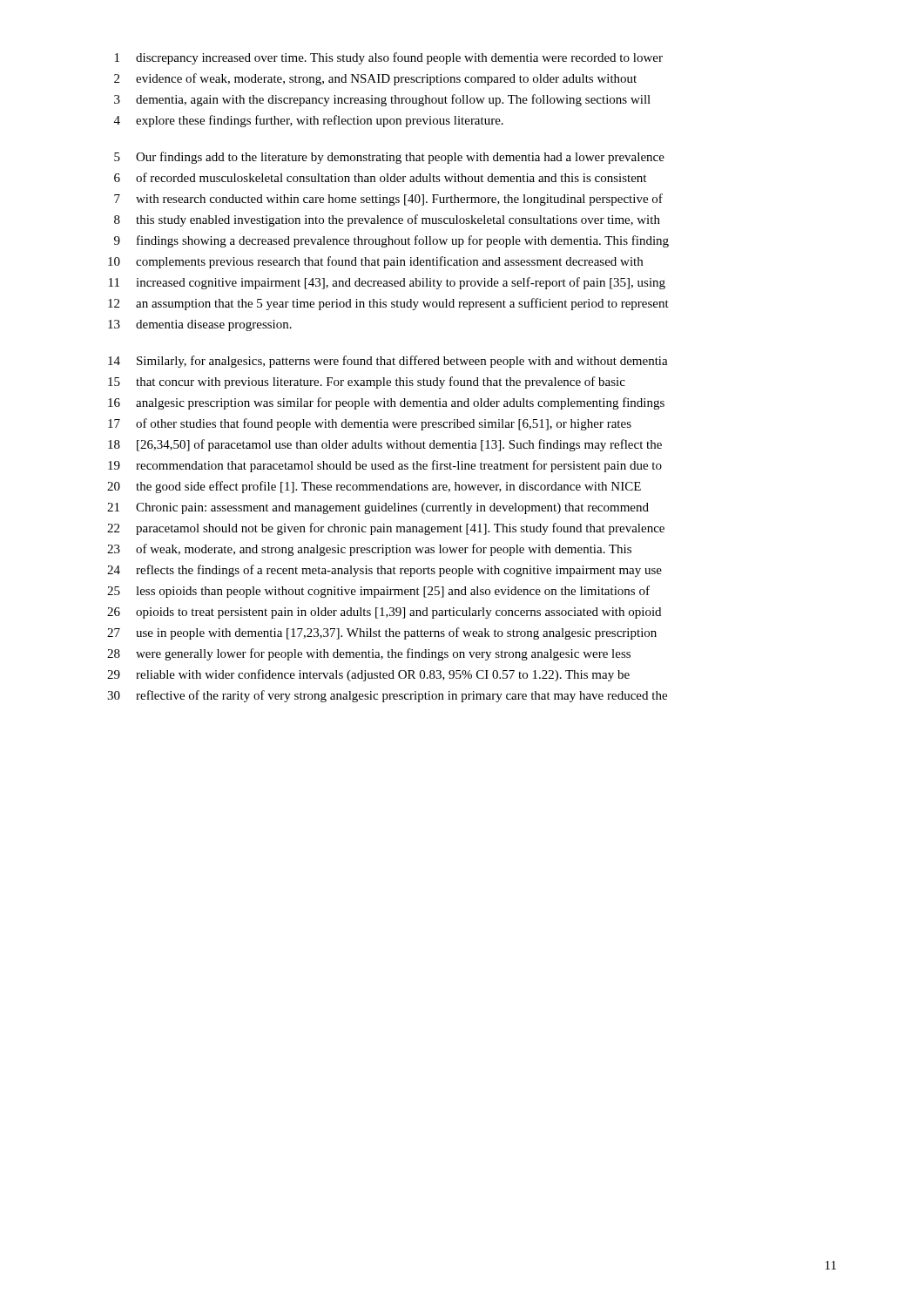Locate the element starting "9 findings showing a decreased prevalence"

coord(462,240)
